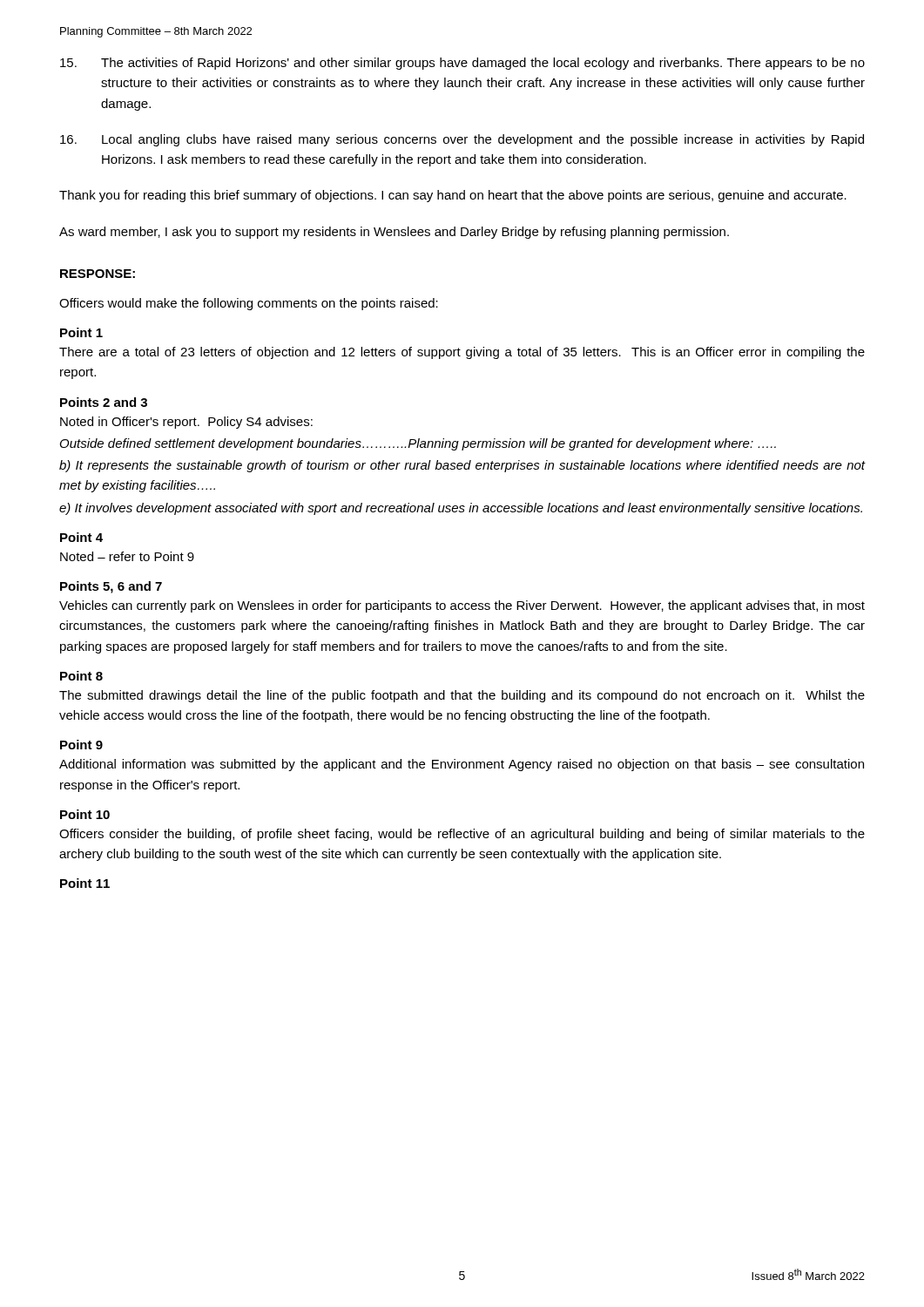
Task: Locate the section header that reads "Point 10"
Action: tap(85, 814)
